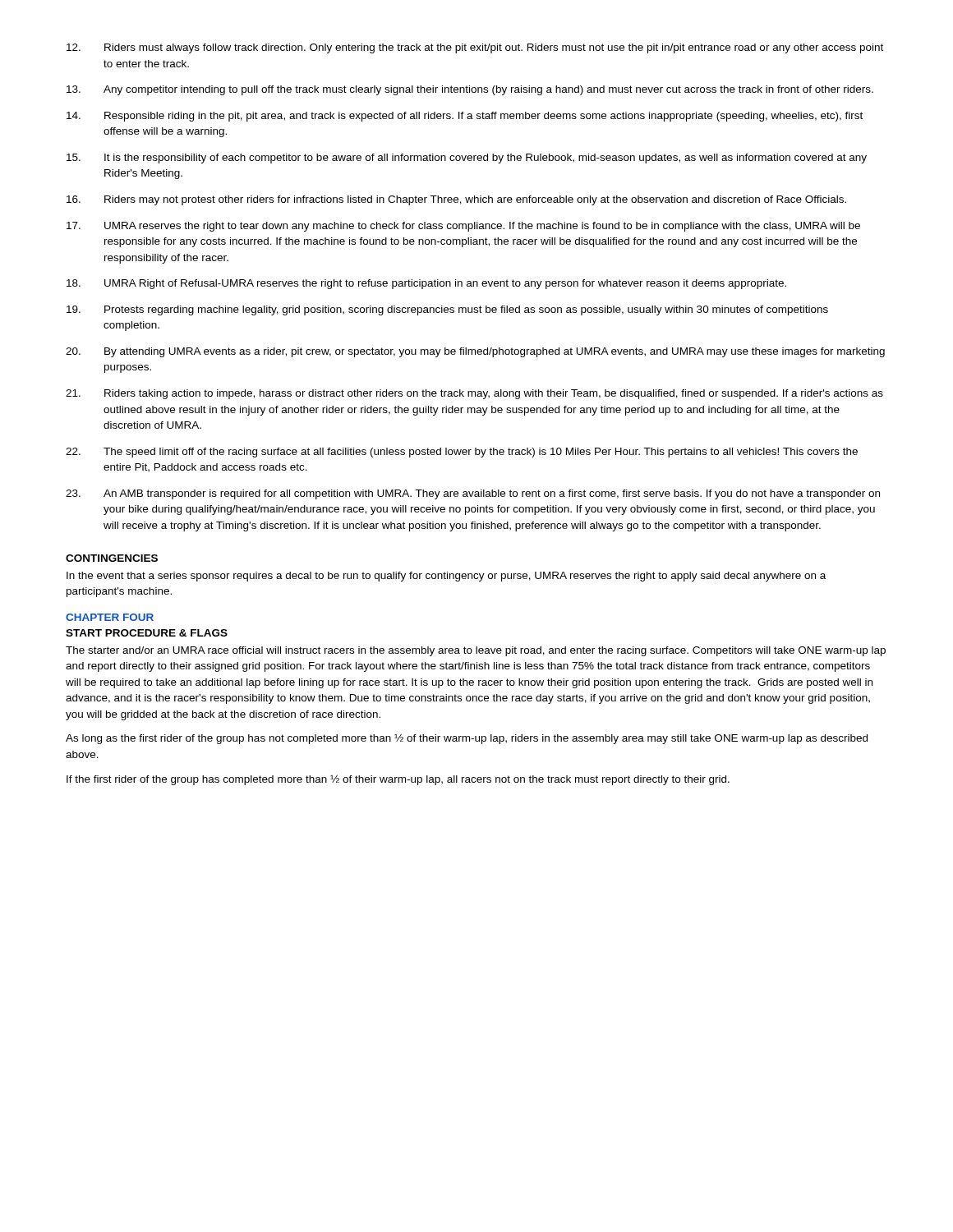The width and height of the screenshot is (953, 1232).
Task: Find the block on this page that starts "13. Any competitor intending"
Action: coord(476,89)
